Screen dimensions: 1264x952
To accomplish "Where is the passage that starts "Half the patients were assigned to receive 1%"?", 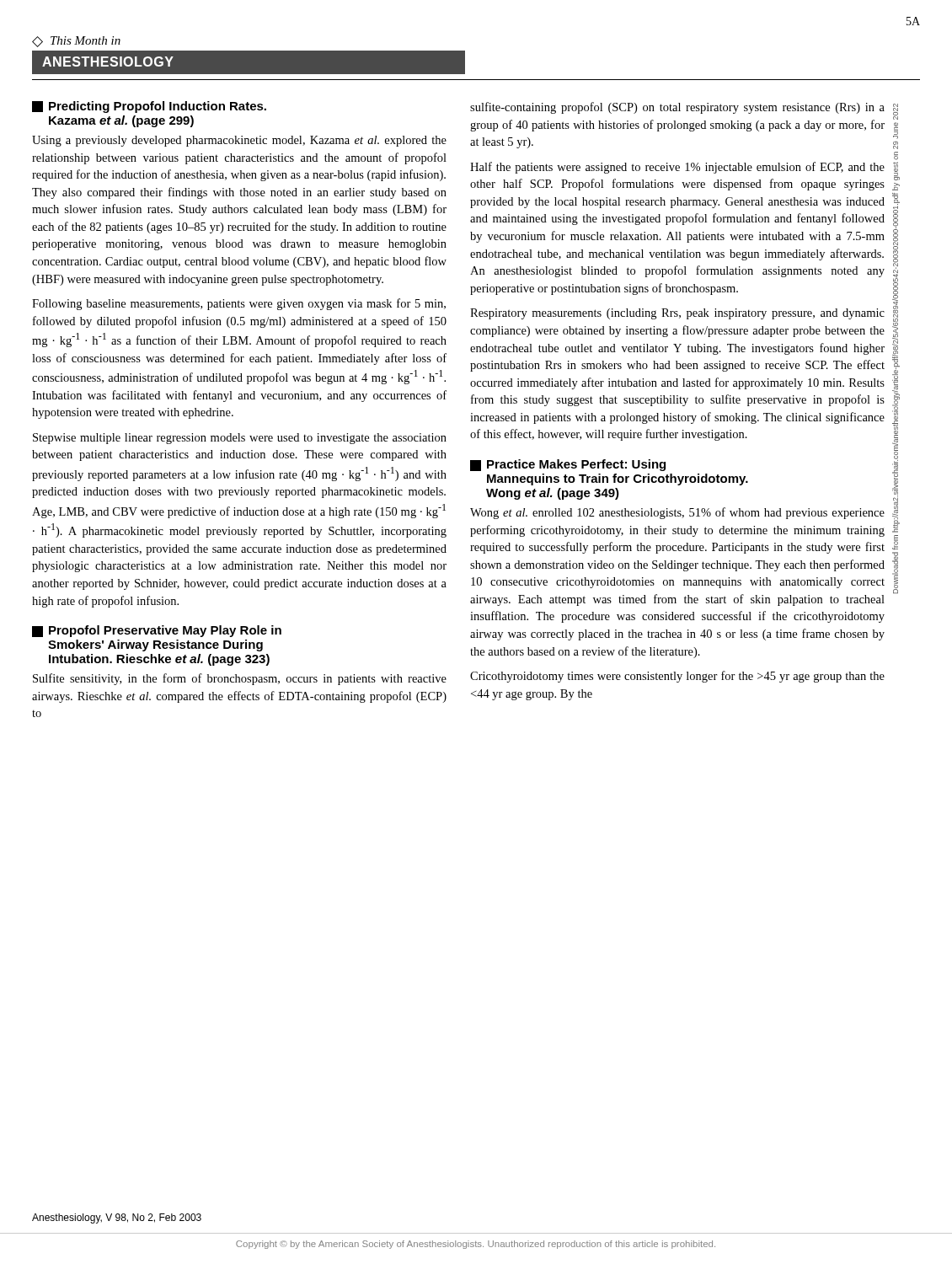I will coord(677,227).
